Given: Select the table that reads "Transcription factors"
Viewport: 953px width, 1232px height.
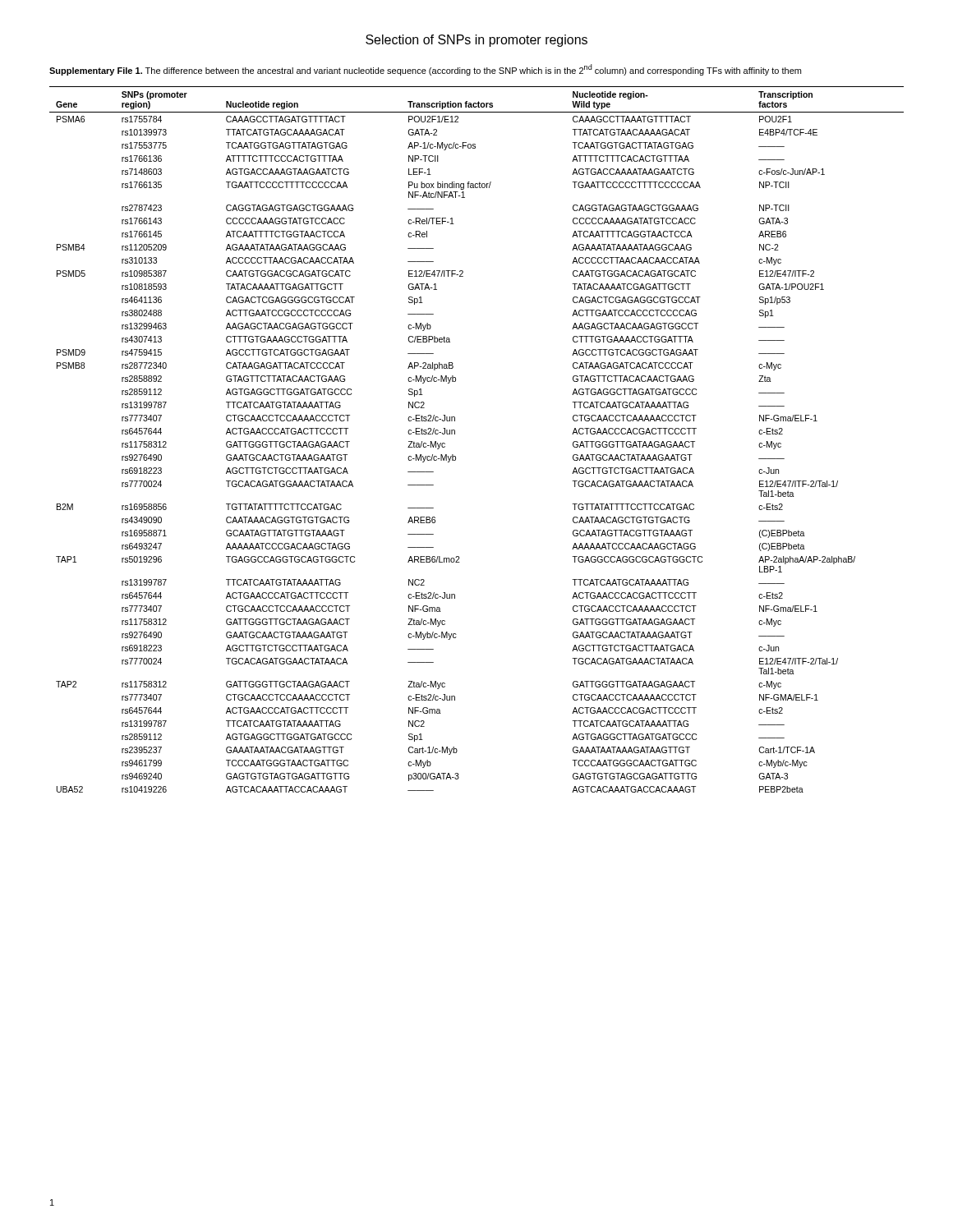Looking at the screenshot, I should click(476, 441).
